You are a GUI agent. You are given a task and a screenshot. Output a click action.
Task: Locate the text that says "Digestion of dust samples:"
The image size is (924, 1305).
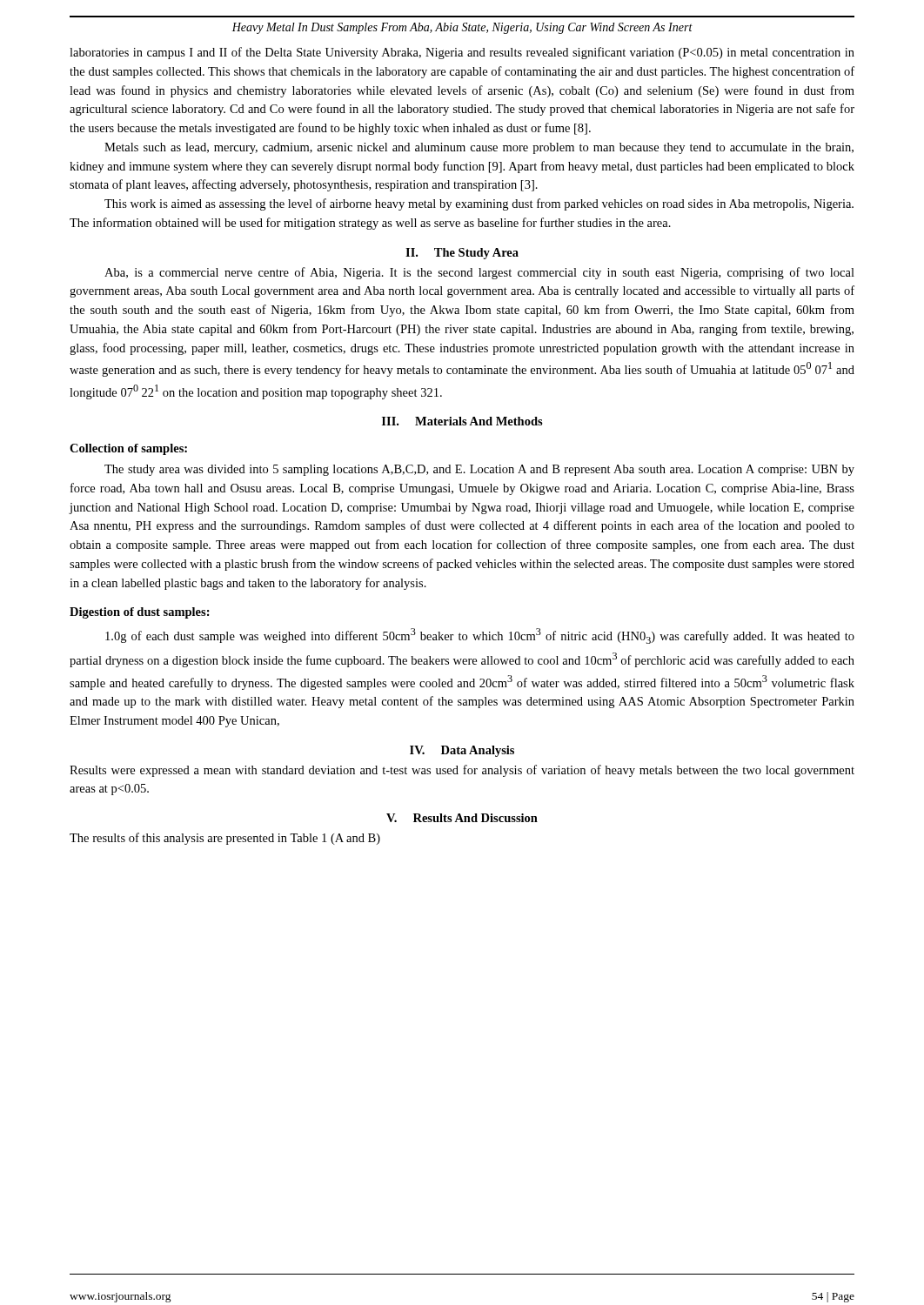pyautogui.click(x=140, y=613)
